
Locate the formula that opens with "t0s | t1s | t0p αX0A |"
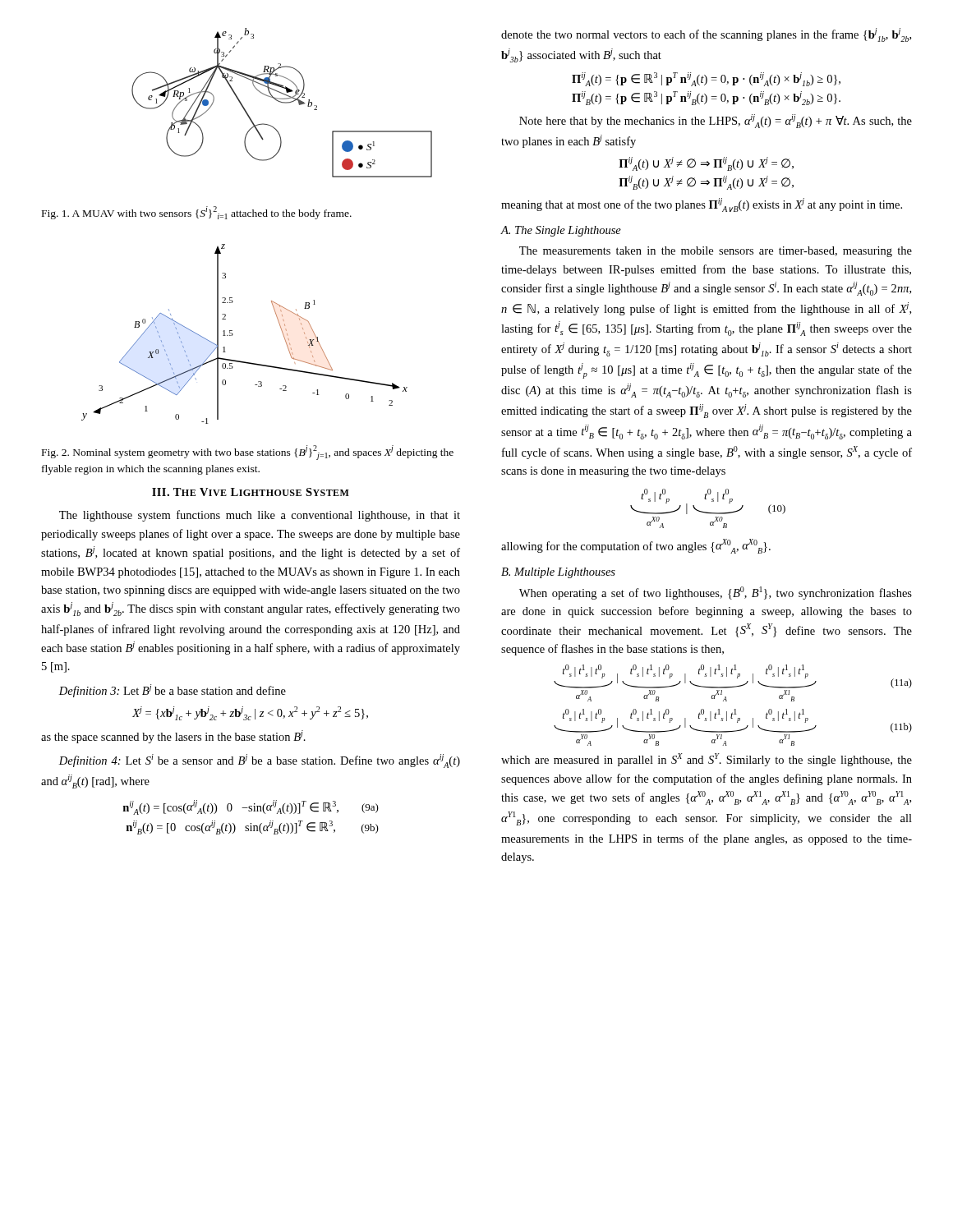point(707,683)
